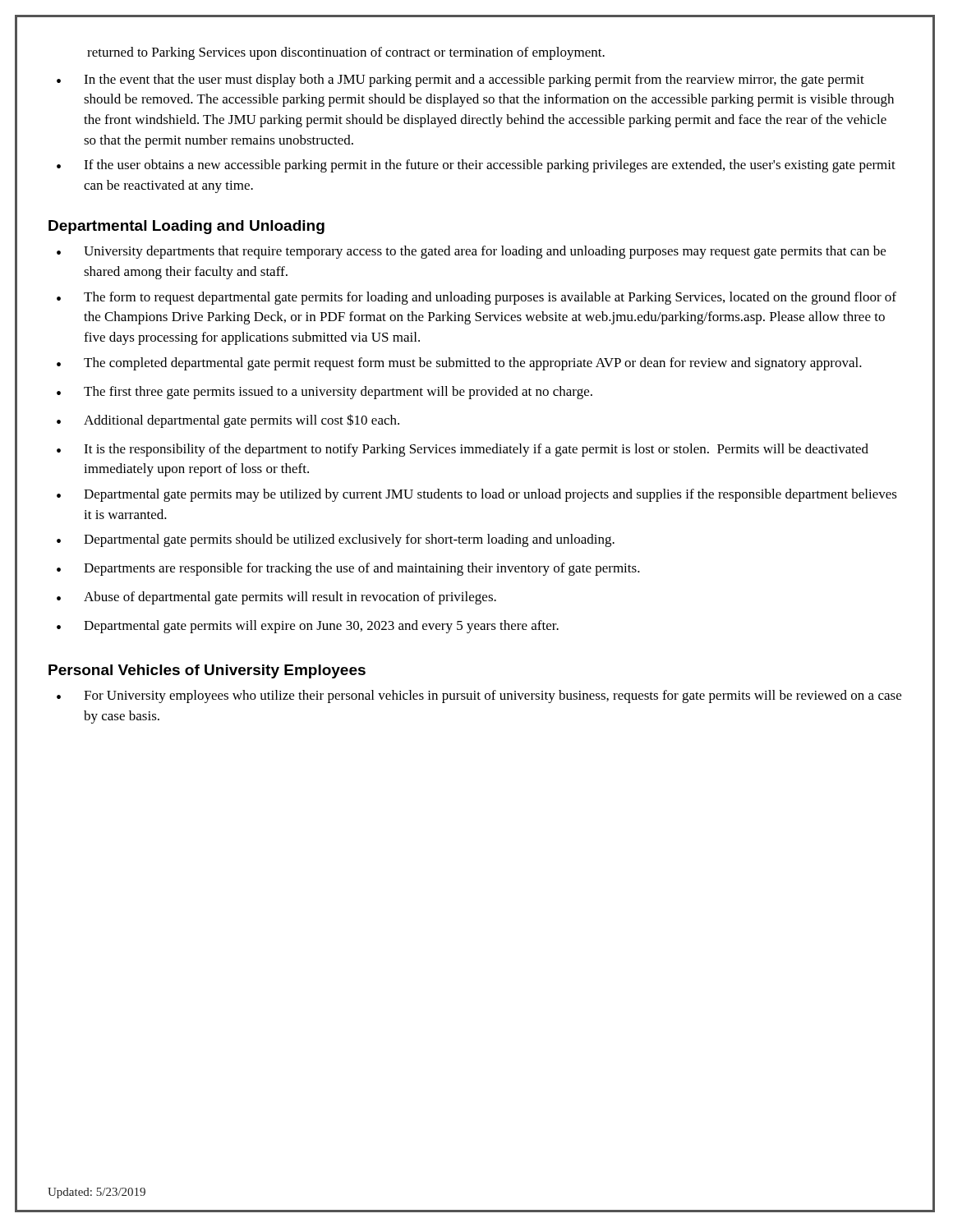Point to the section header beginning "Departmental Loading and"
This screenshot has height=1232, width=953.
(186, 226)
